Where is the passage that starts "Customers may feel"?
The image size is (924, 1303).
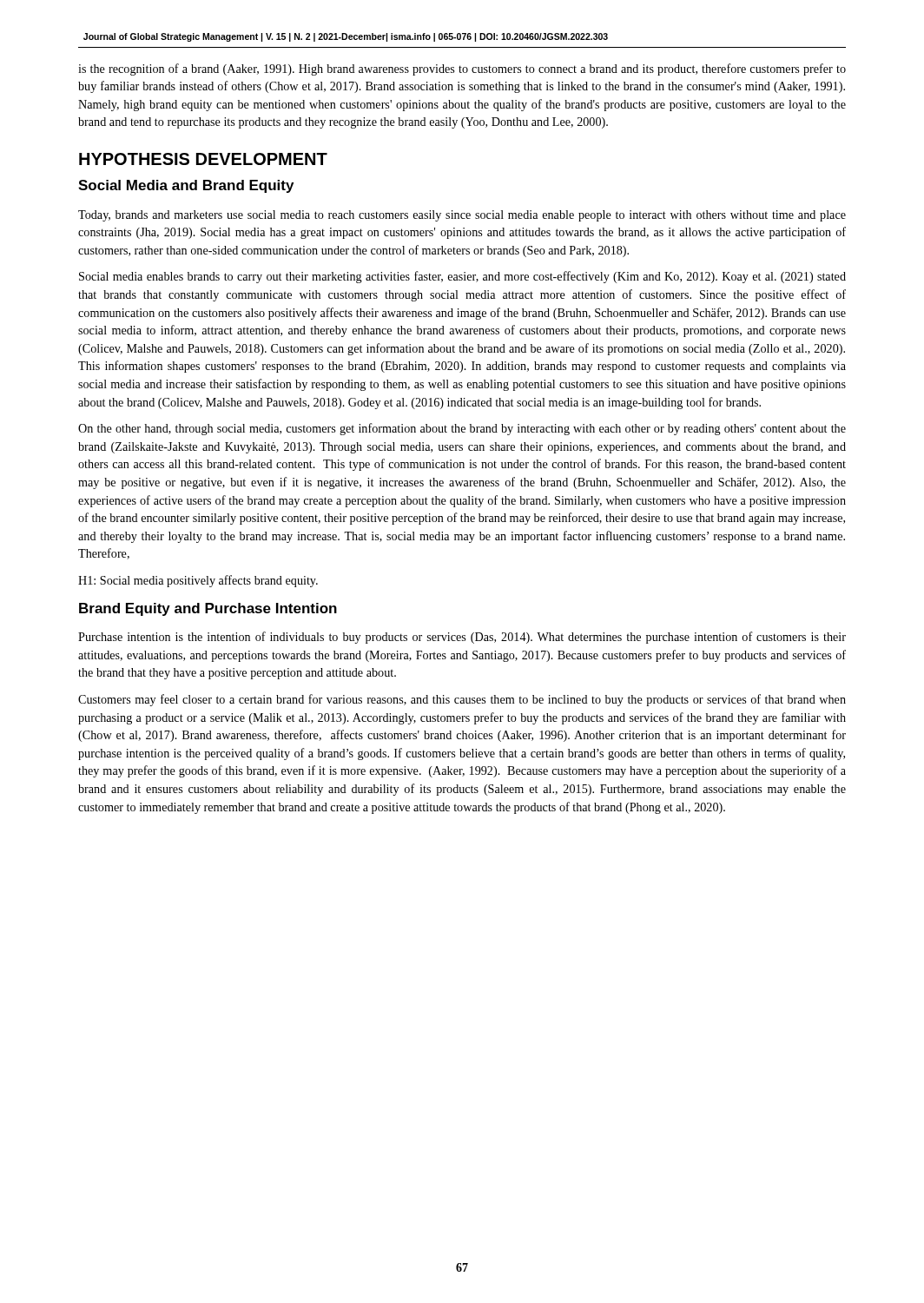point(462,753)
